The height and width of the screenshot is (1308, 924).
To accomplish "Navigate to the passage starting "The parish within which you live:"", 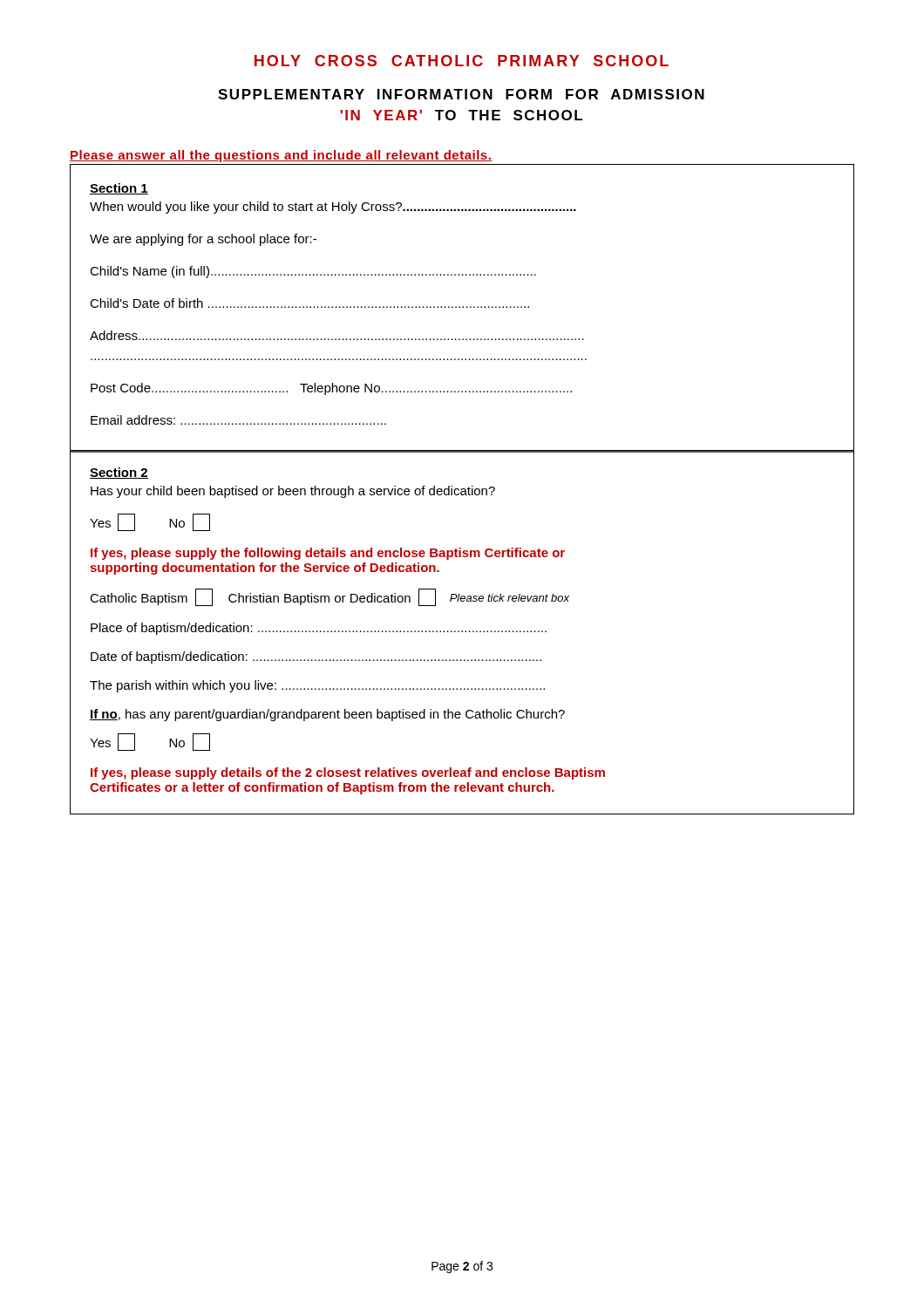I will pos(318,685).
